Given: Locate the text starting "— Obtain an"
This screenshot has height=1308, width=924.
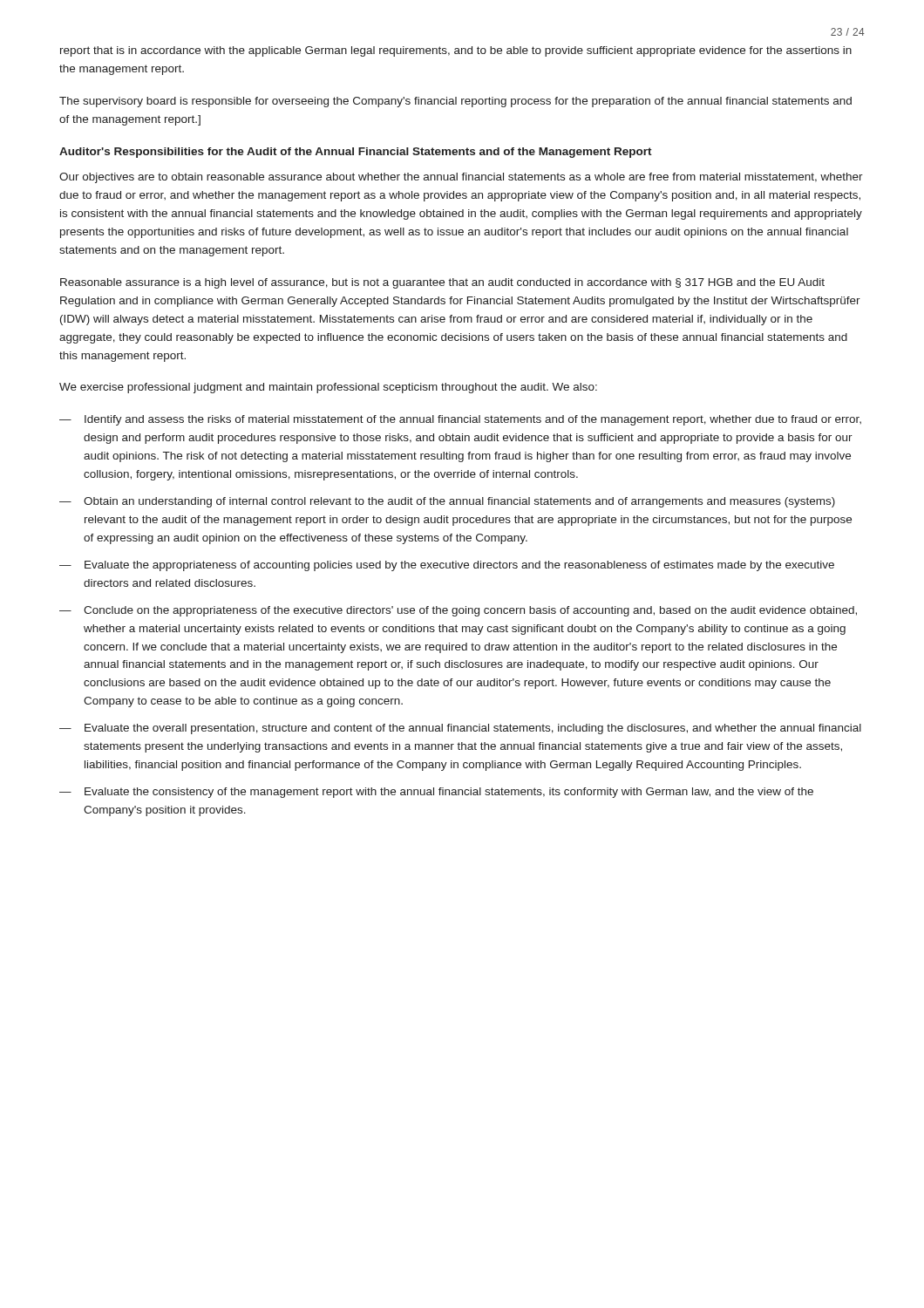Looking at the screenshot, I should click(462, 520).
